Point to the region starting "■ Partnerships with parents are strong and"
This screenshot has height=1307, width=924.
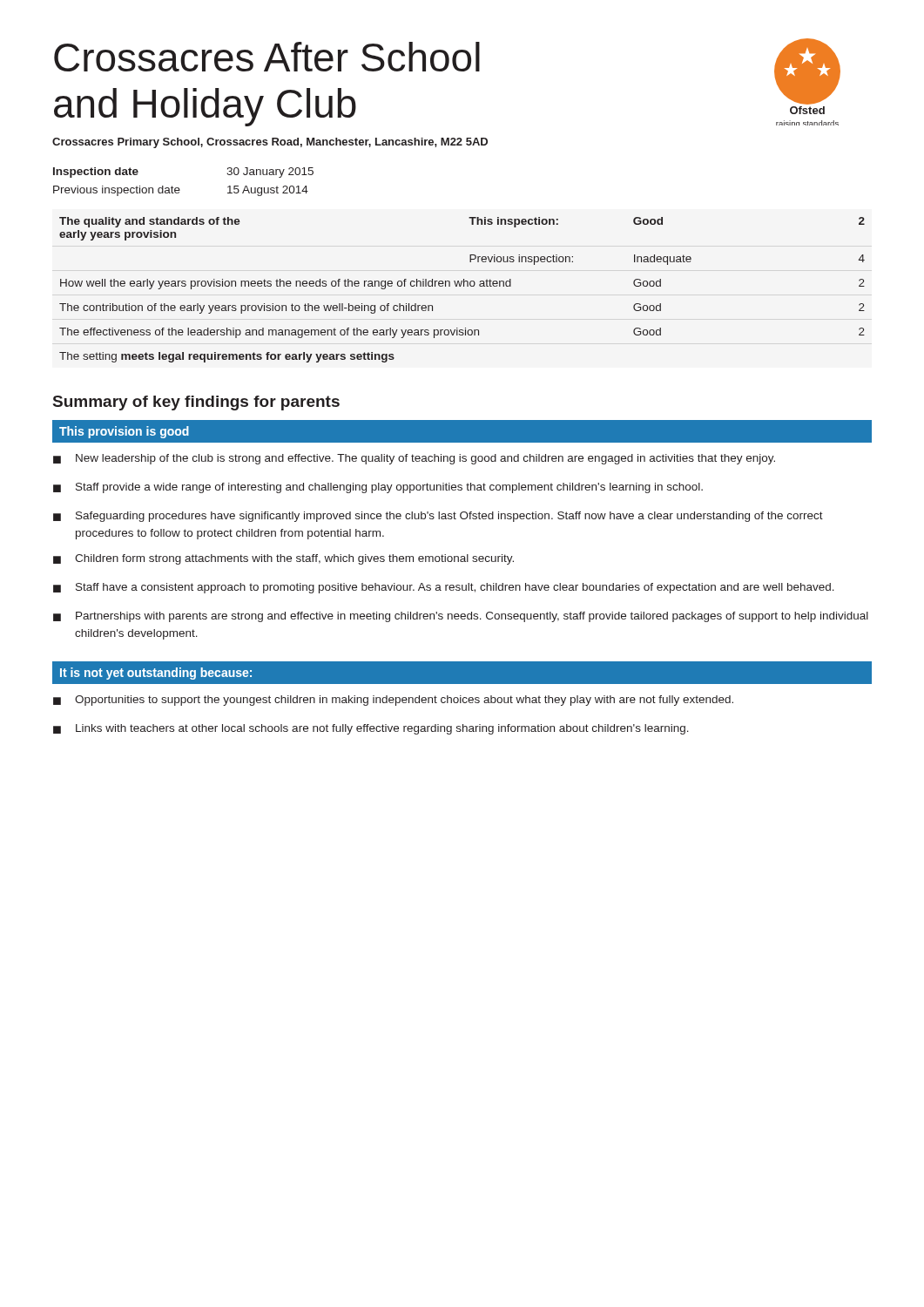tap(462, 624)
